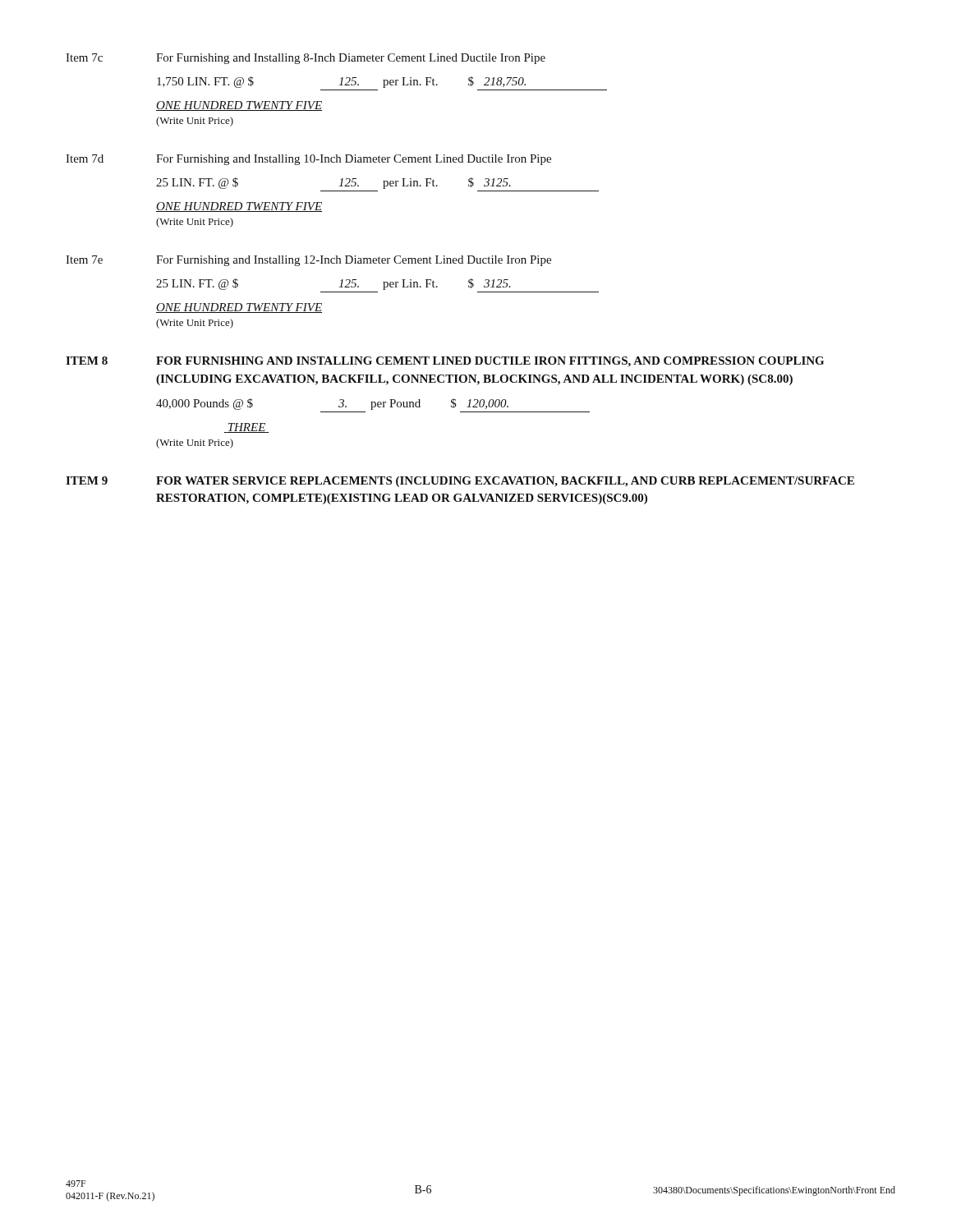Where is the passage that starts "Item 7c For"?
Viewport: 961px width, 1232px height.
(480, 88)
